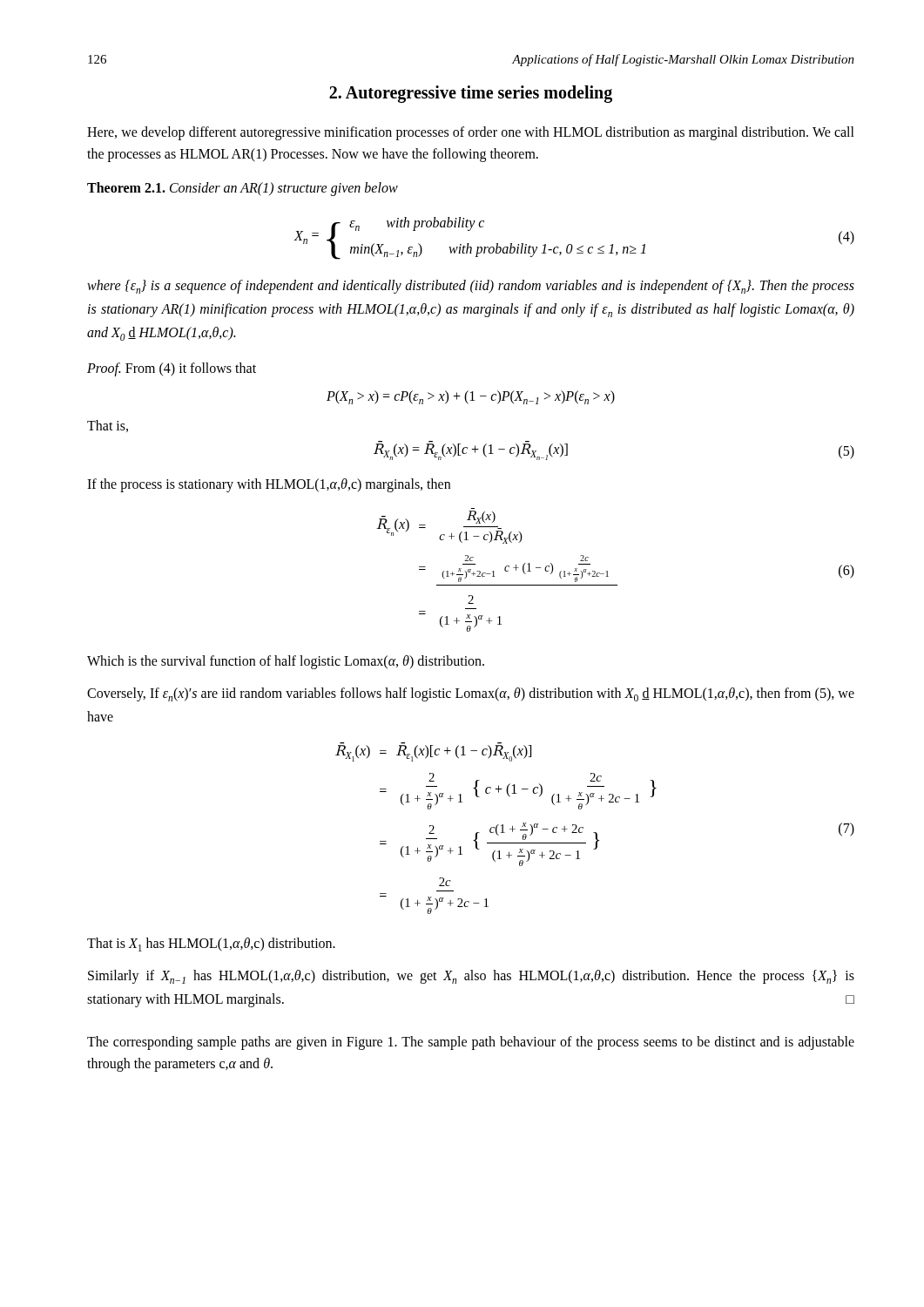924x1307 pixels.
Task: Click the passage that begins "If the process is stationary with HLMOL(1,α,θ,c) marginals,"
Action: (269, 484)
